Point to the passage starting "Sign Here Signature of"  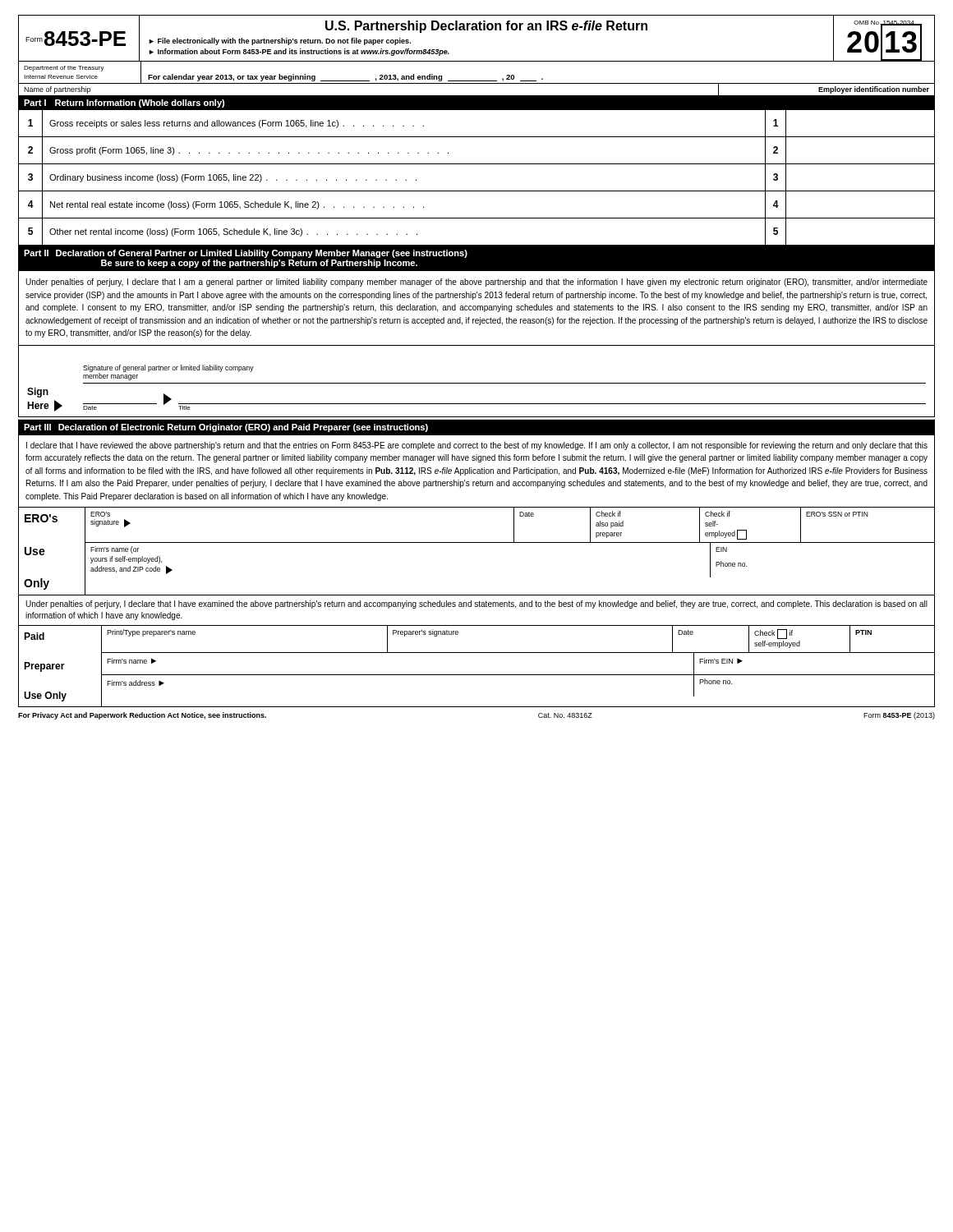[x=476, y=388]
